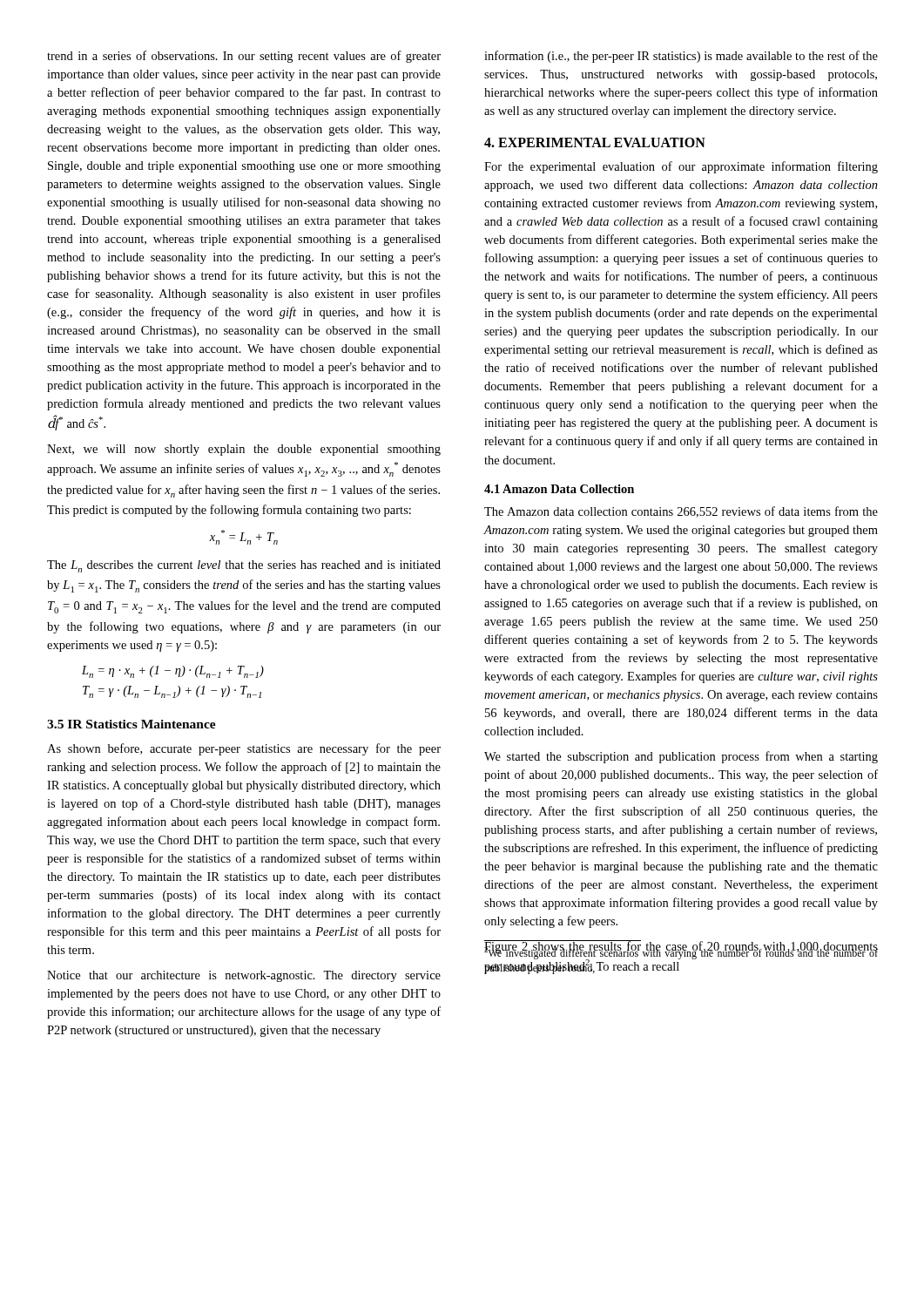Locate the section header with the text "3.5 IR Statistics Maintenance"
The image size is (924, 1307).
click(x=132, y=724)
